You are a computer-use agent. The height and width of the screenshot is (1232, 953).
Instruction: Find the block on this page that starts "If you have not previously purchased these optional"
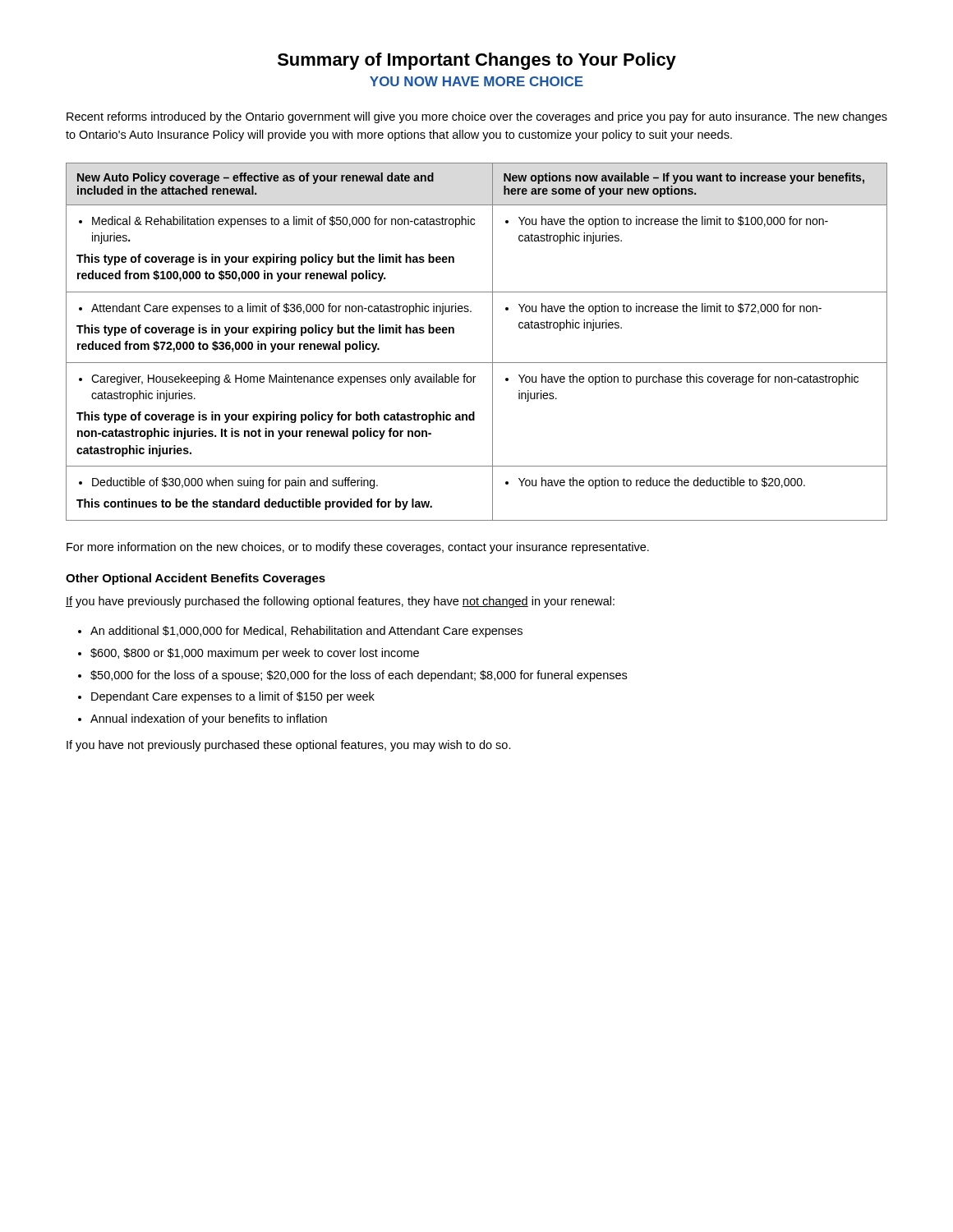[x=289, y=745]
